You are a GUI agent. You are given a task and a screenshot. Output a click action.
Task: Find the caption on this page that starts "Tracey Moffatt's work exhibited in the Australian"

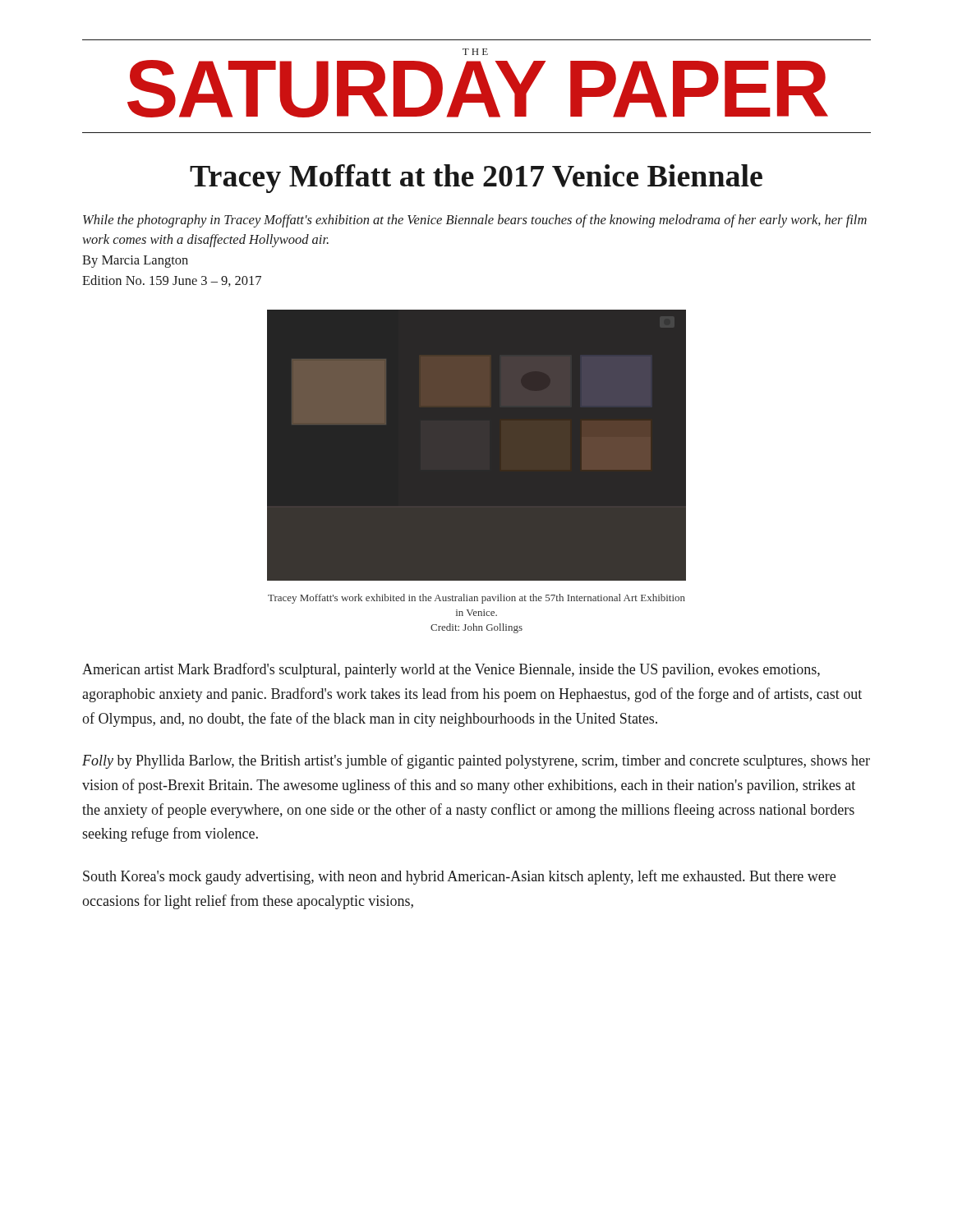[x=476, y=612]
